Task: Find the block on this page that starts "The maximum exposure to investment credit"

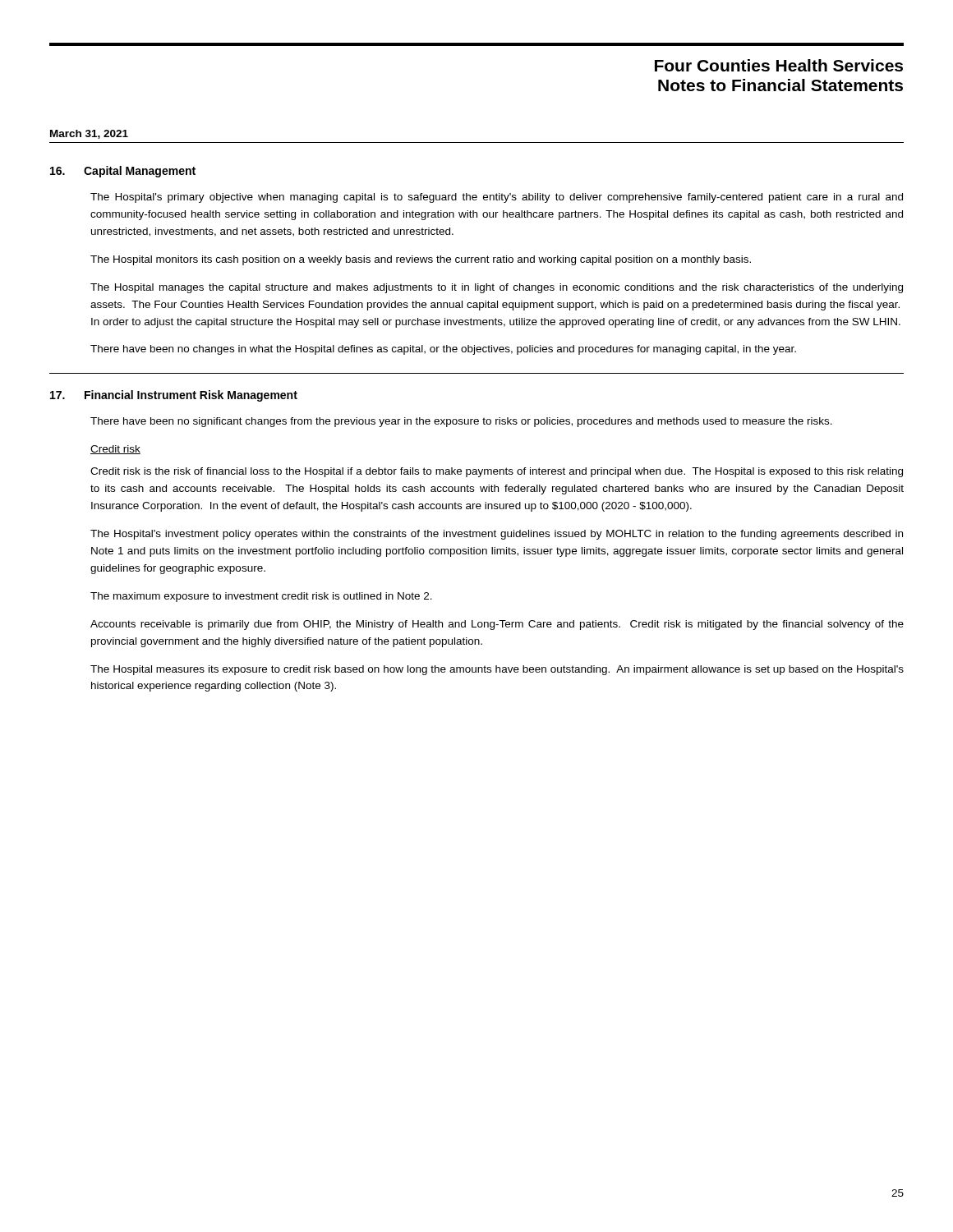Action: click(261, 596)
